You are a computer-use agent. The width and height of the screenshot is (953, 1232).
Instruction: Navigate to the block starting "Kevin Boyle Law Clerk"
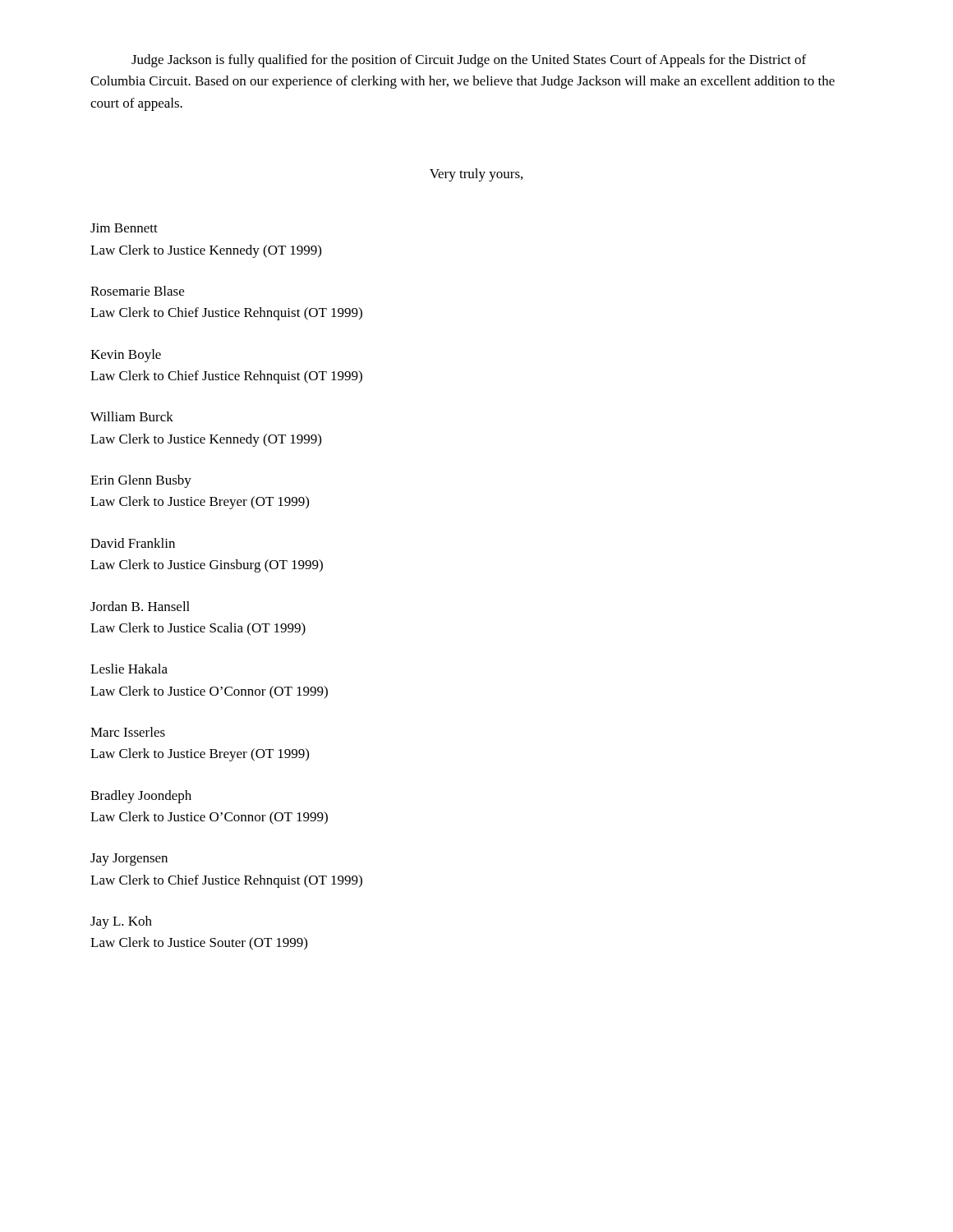tap(126, 356)
